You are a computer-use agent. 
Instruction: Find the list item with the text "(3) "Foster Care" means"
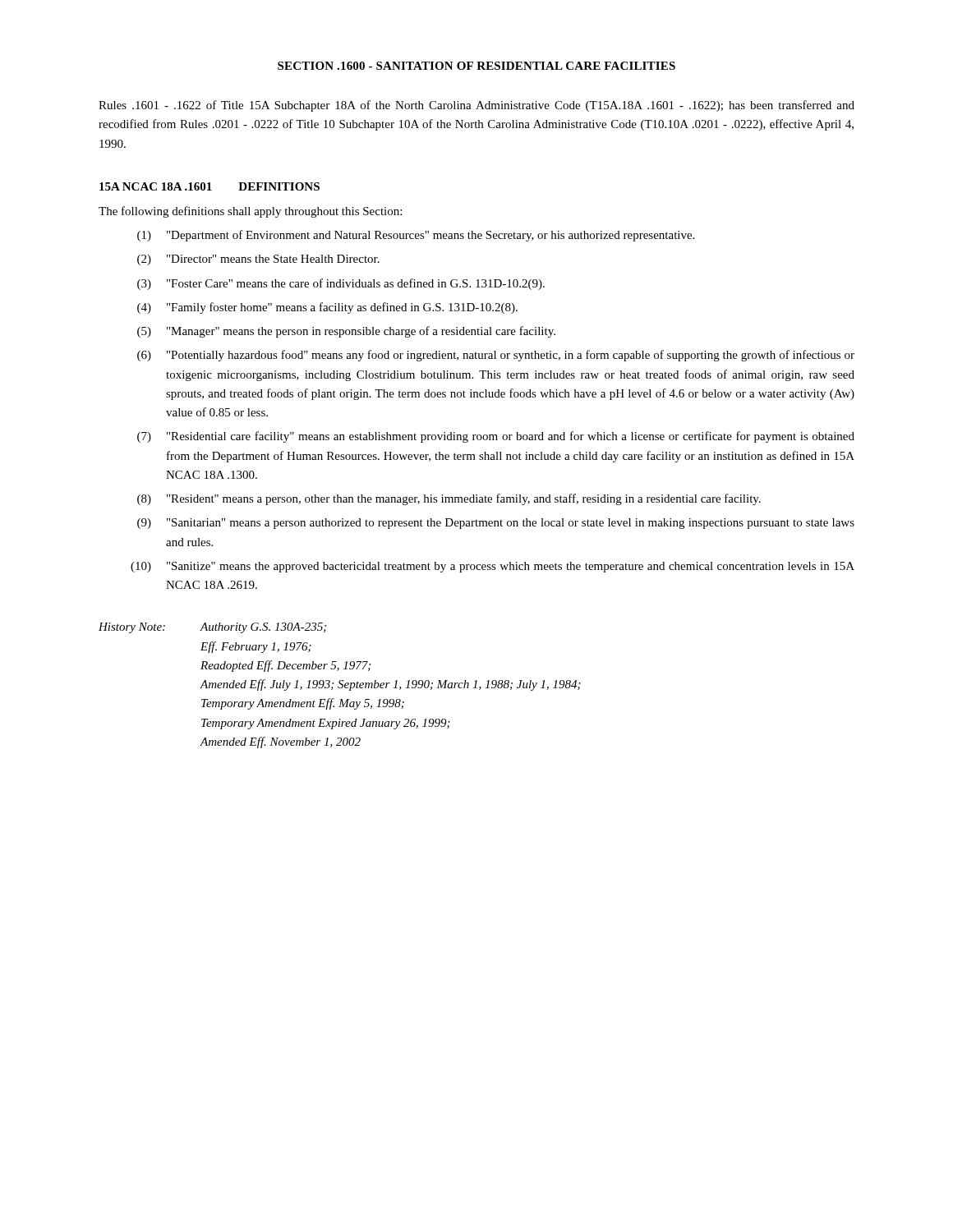pyautogui.click(x=476, y=283)
